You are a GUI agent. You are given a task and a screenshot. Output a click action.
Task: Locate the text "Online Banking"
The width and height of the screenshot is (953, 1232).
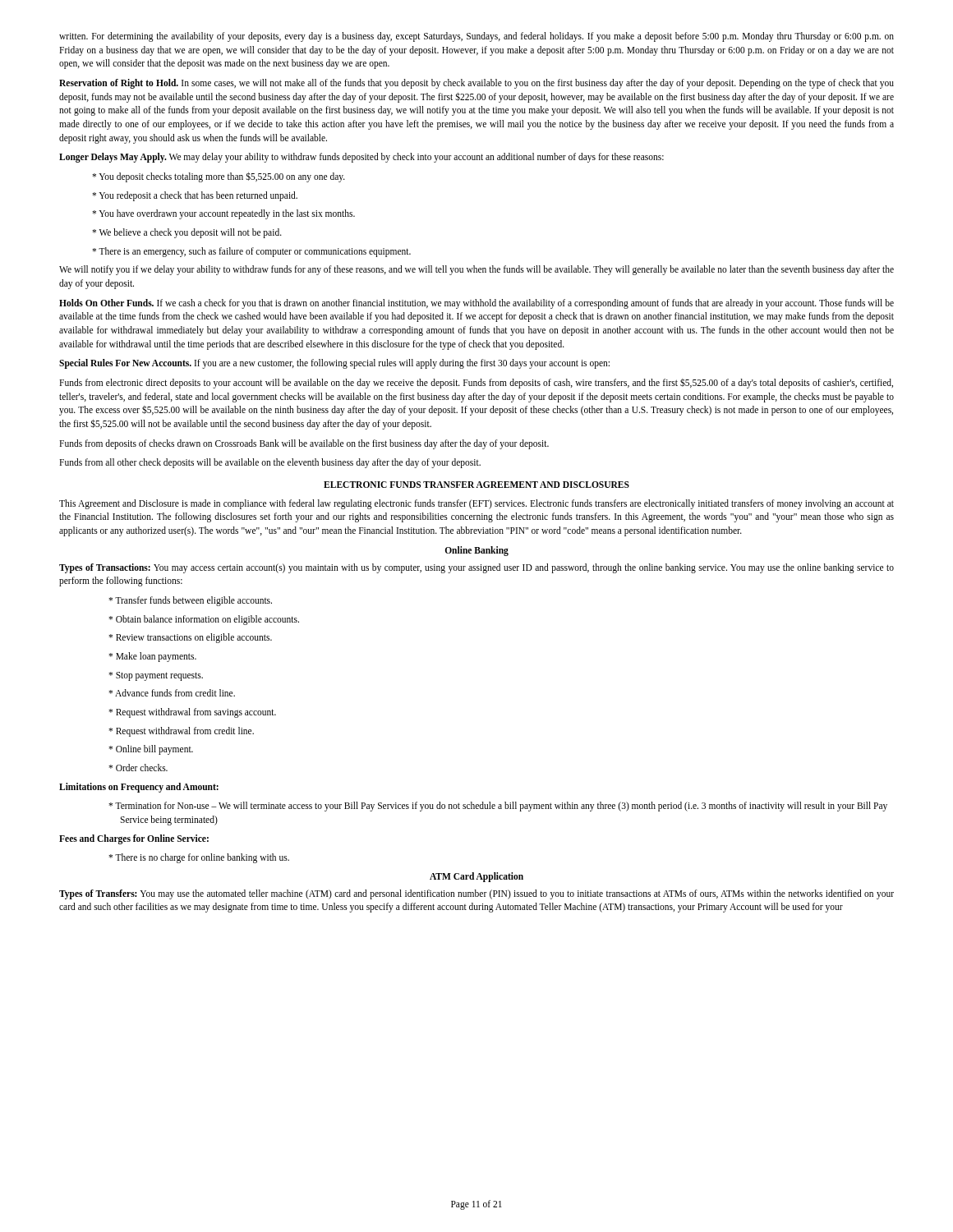coord(476,550)
